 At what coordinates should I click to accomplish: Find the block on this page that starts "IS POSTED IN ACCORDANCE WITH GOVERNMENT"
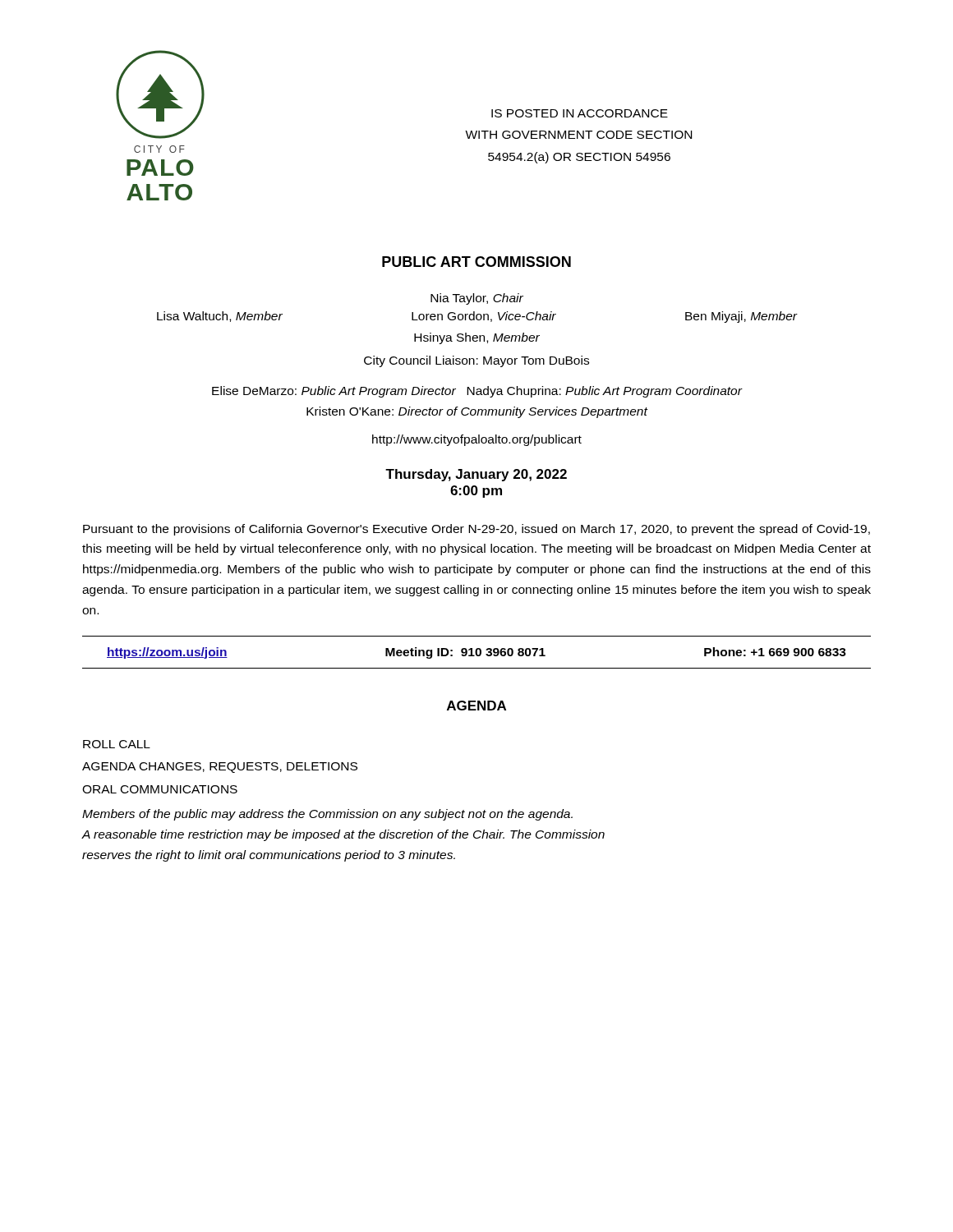pyautogui.click(x=579, y=135)
